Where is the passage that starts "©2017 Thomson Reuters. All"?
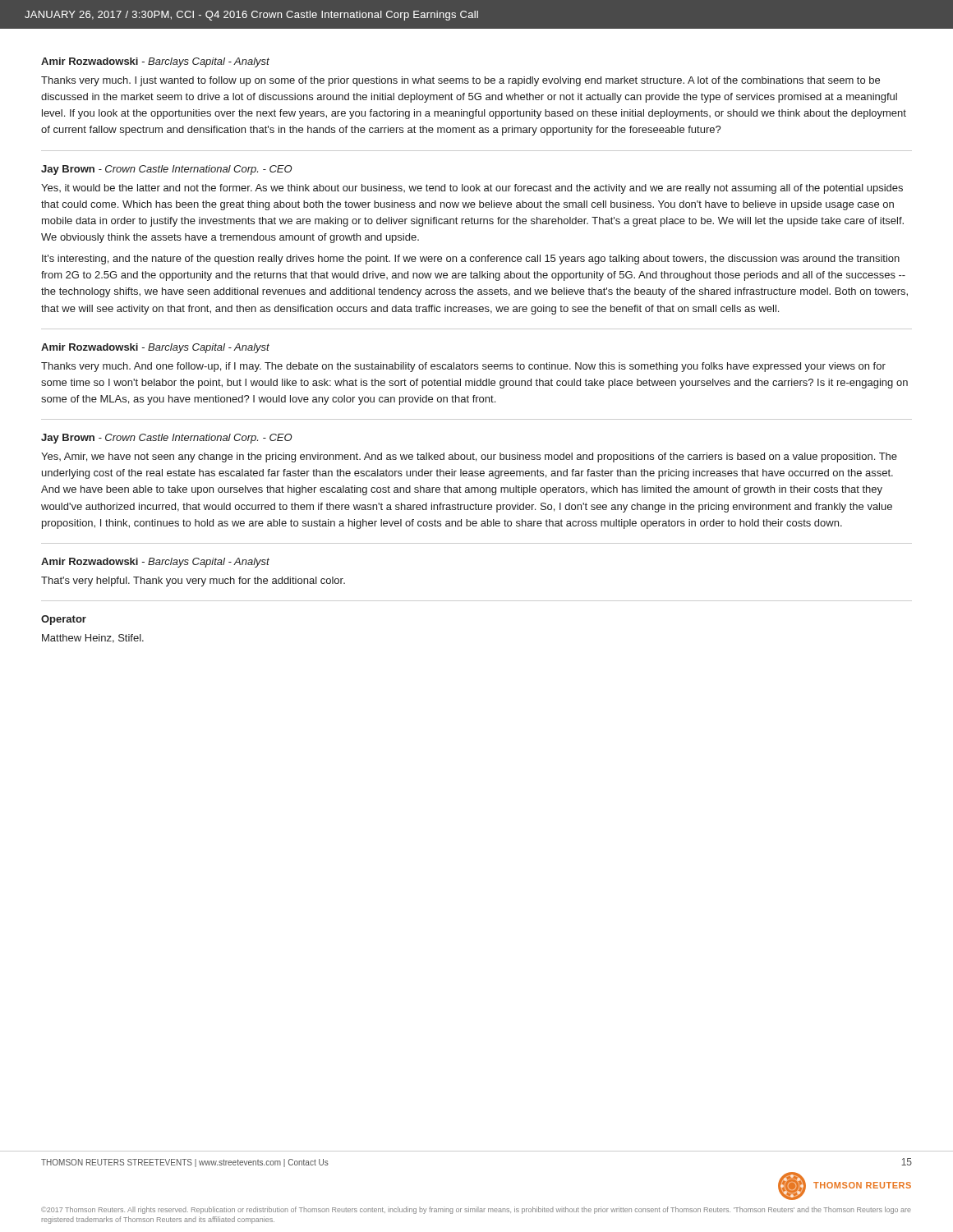 point(476,1215)
